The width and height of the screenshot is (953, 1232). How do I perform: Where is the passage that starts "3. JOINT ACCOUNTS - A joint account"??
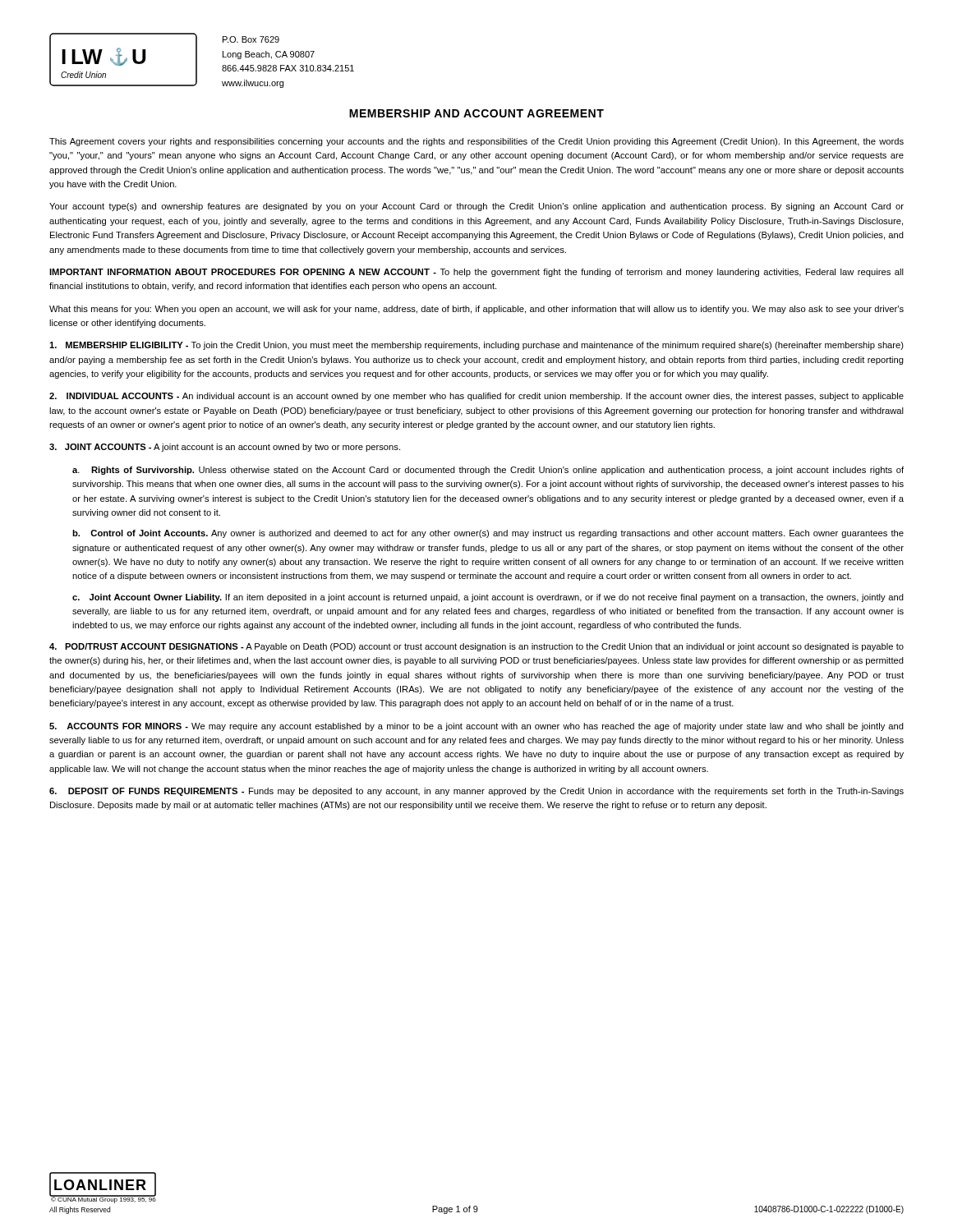pyautogui.click(x=225, y=447)
